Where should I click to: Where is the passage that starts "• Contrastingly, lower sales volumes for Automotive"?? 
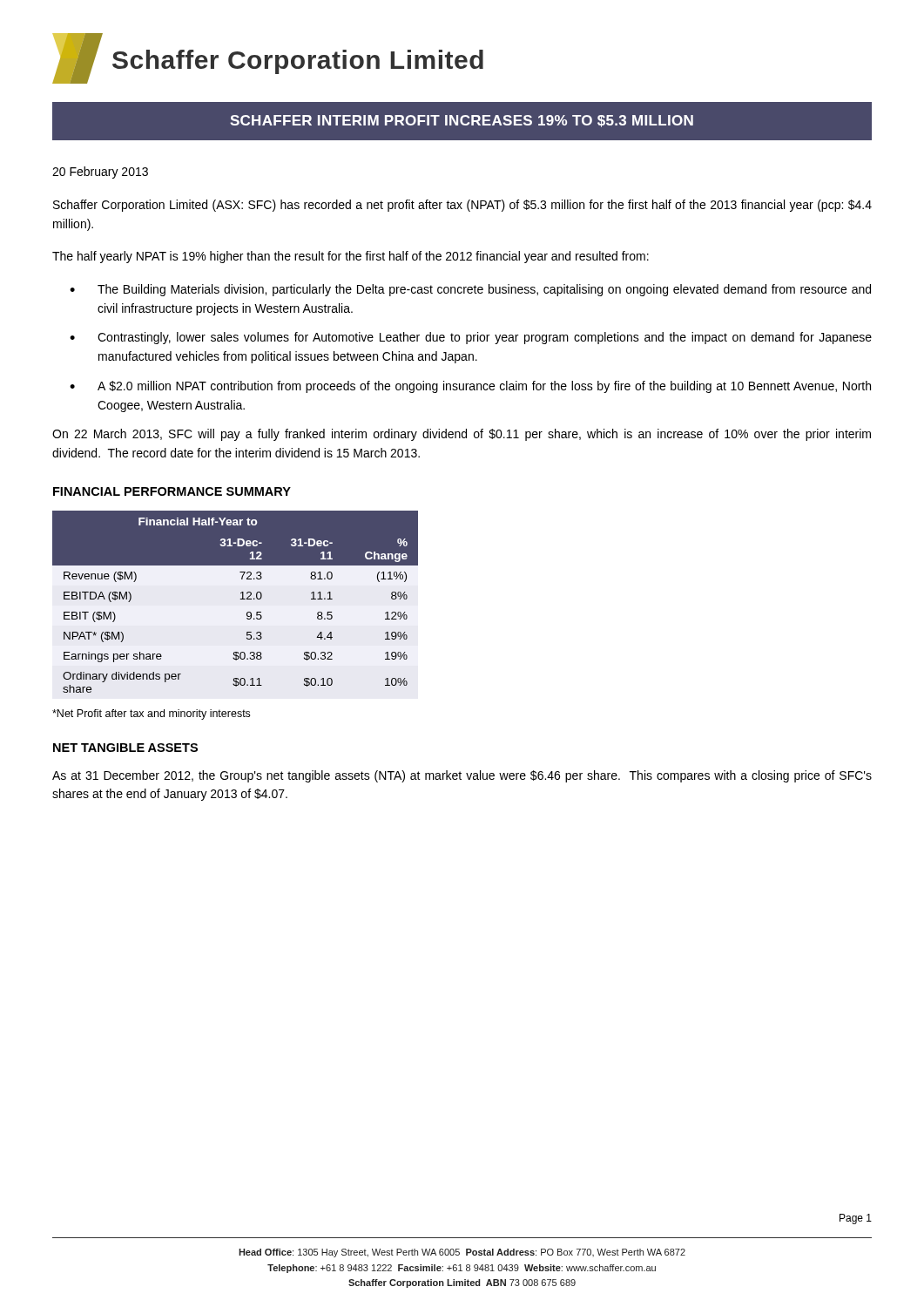point(471,348)
